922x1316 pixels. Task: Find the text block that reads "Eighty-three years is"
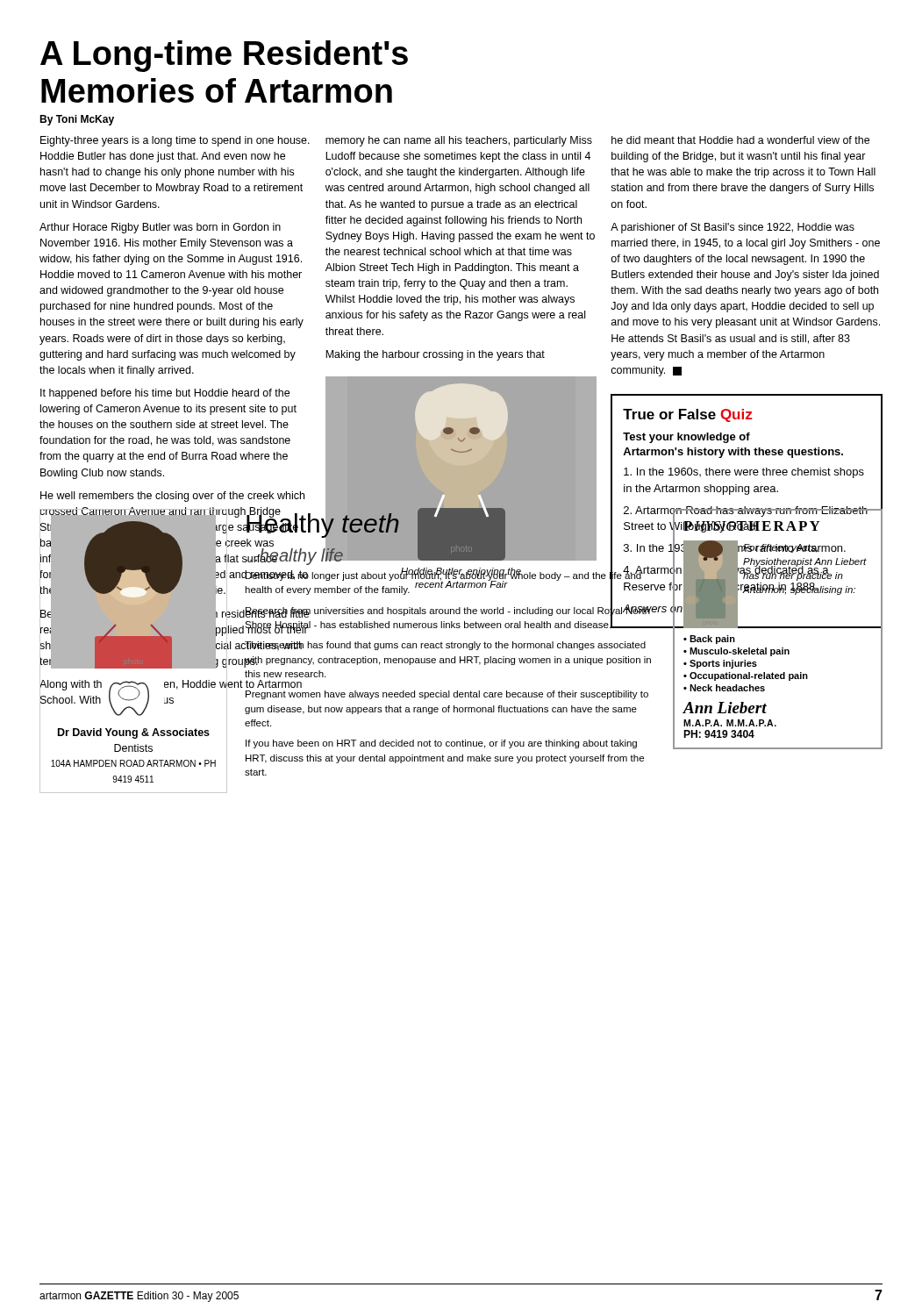(175, 347)
